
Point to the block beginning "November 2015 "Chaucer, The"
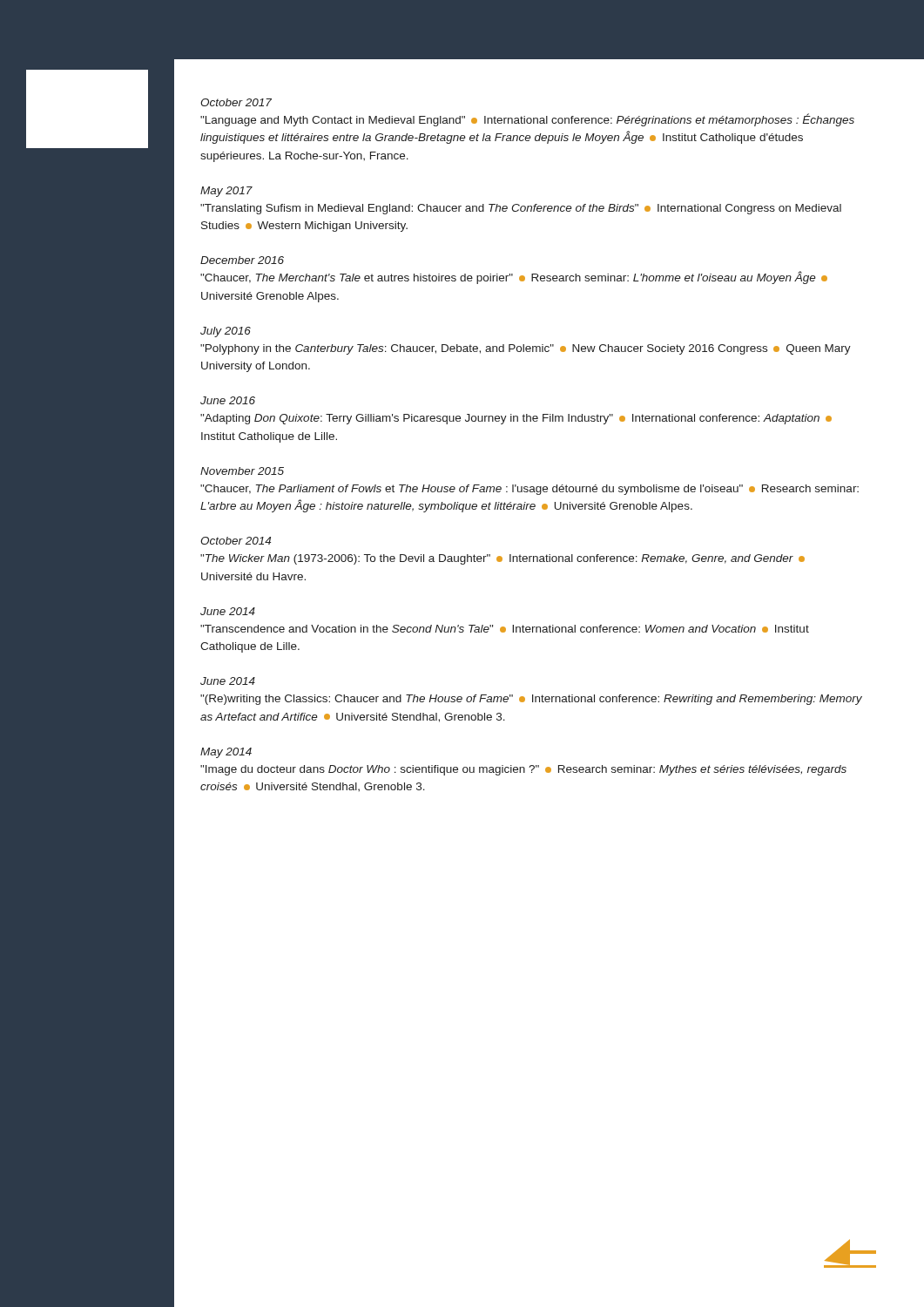coord(531,490)
